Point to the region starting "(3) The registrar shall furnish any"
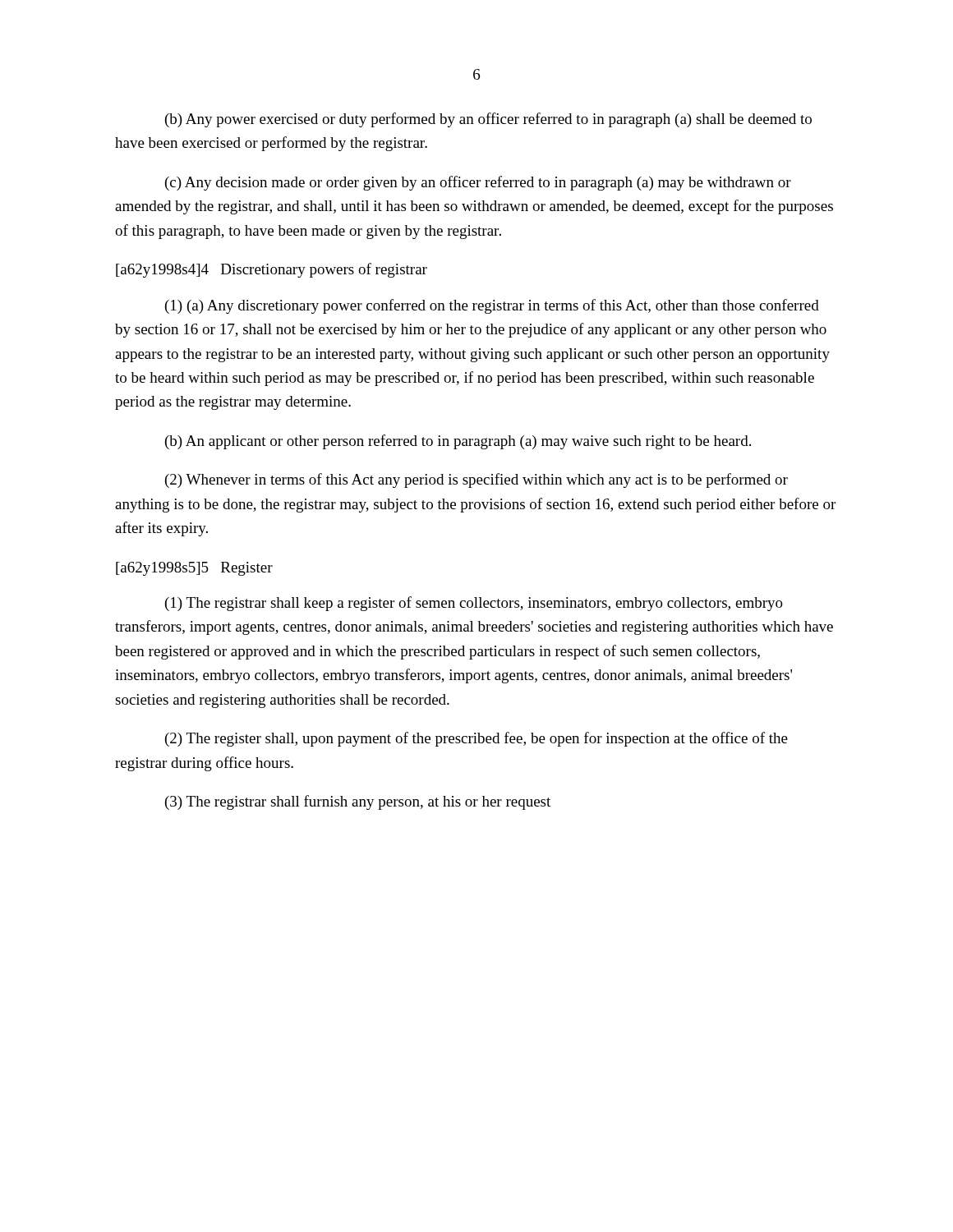The height and width of the screenshot is (1232, 953). [x=357, y=801]
